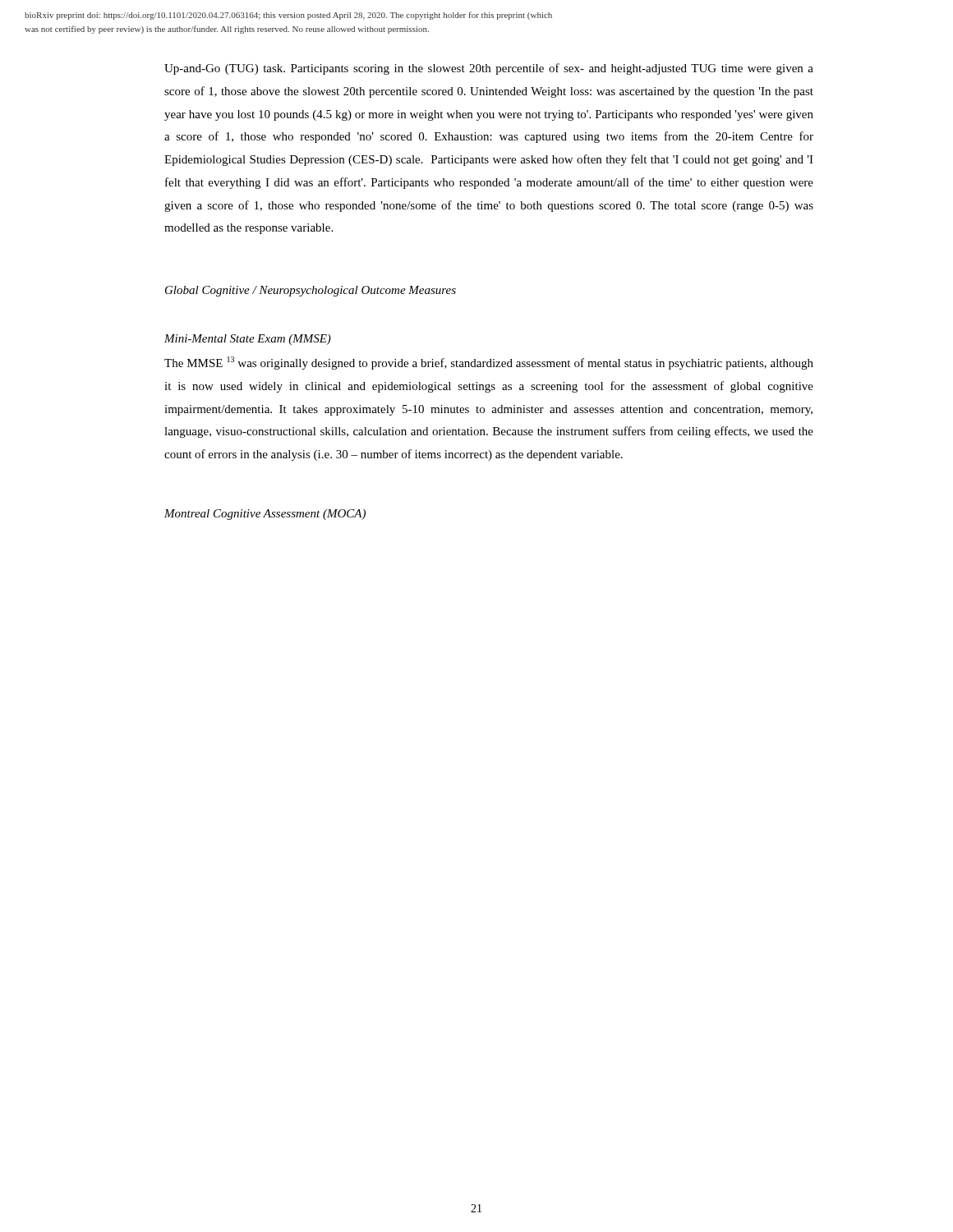Point to the block beginning "The MMSE 13 was"

click(489, 408)
